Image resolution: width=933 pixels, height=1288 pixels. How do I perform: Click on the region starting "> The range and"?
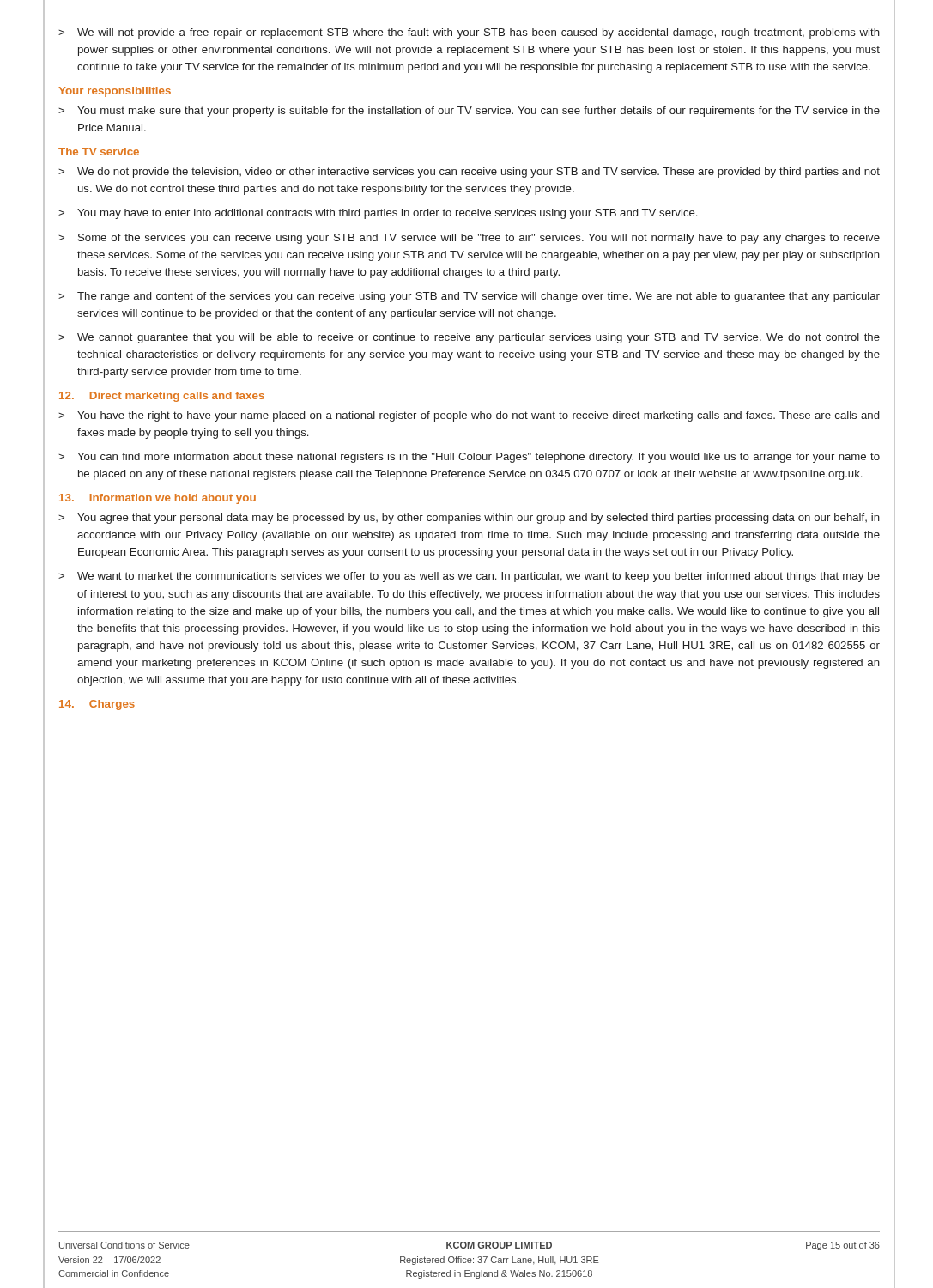469,305
